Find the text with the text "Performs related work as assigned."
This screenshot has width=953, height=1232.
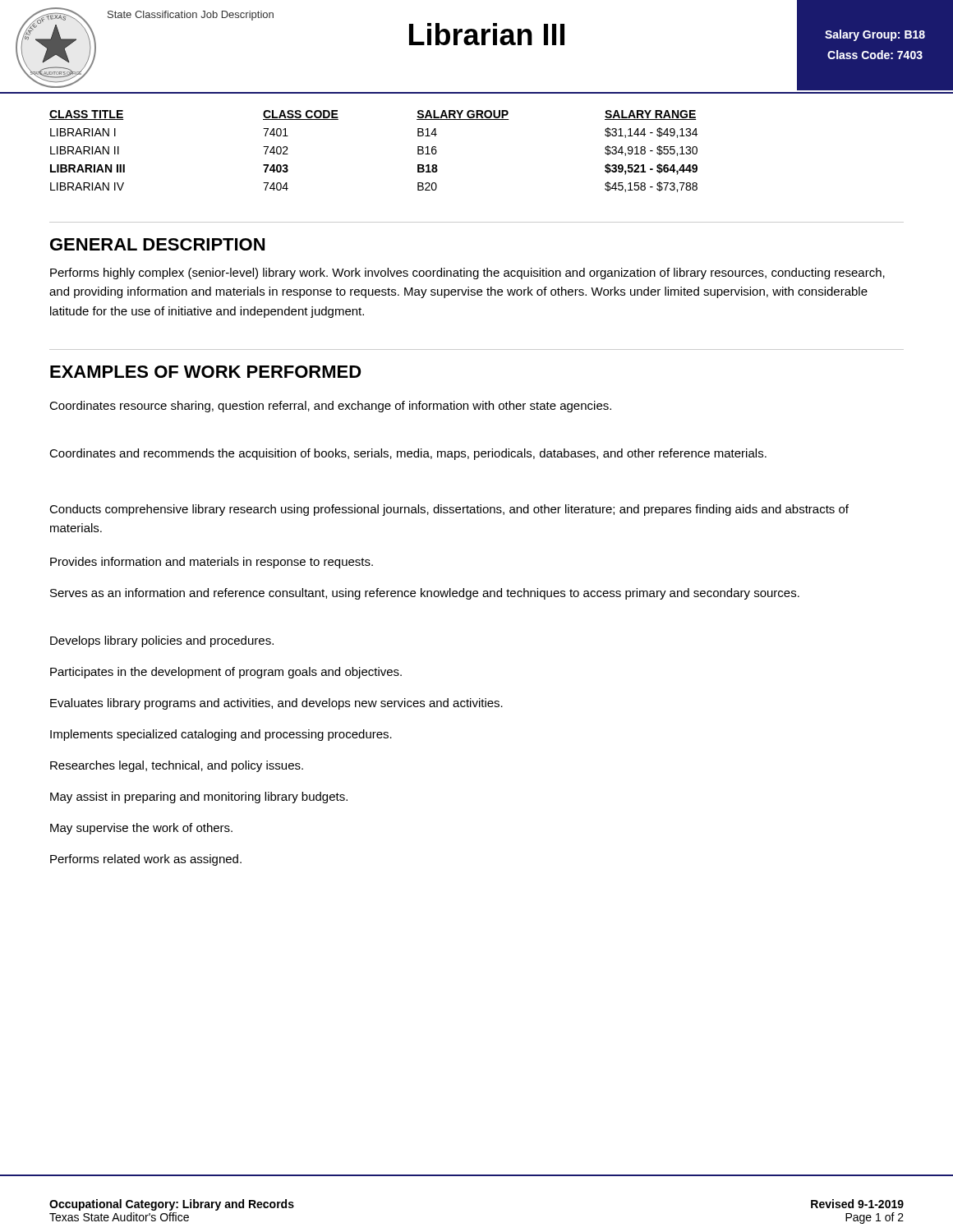[146, 859]
